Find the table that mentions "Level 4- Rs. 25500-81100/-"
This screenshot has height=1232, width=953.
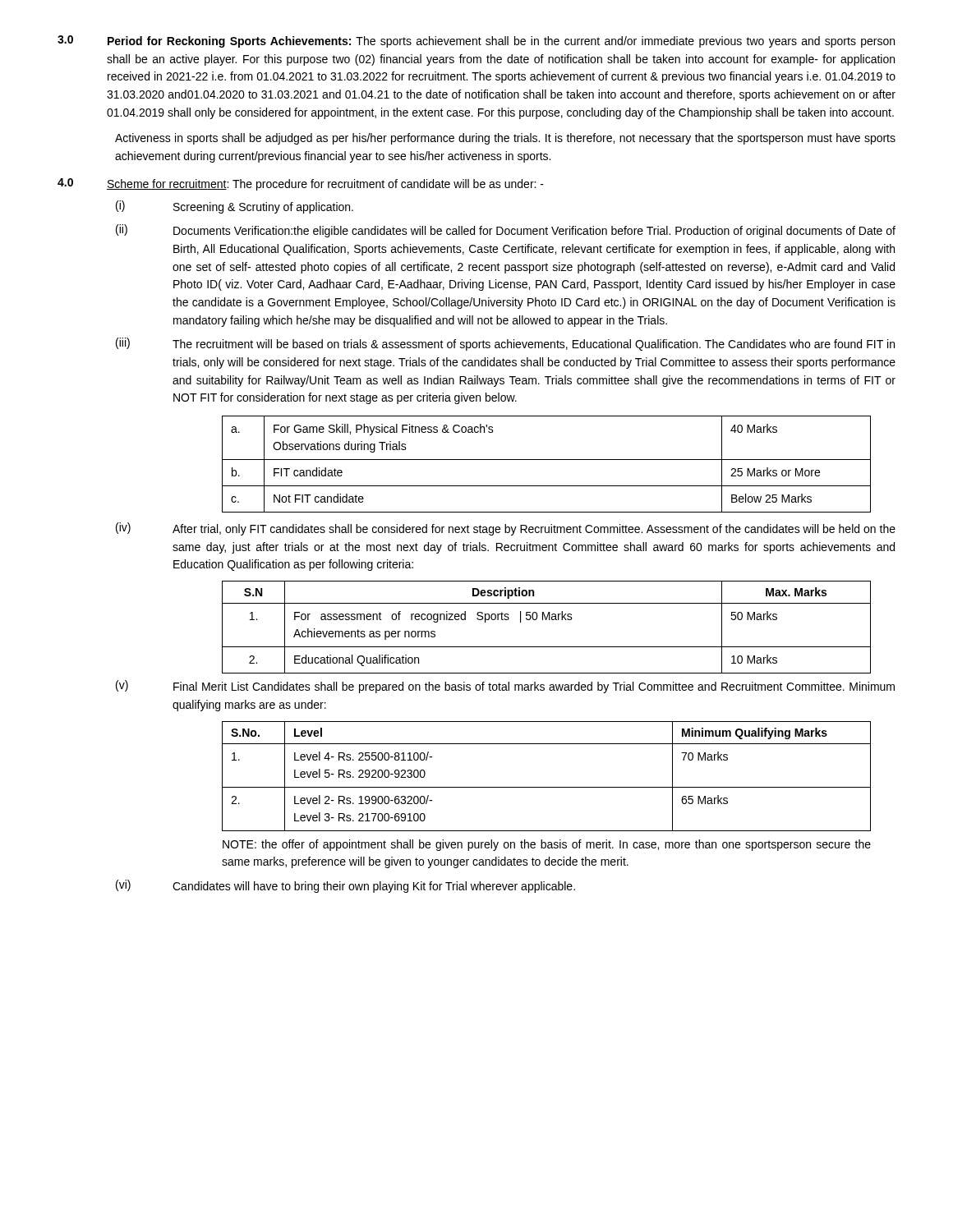(546, 776)
